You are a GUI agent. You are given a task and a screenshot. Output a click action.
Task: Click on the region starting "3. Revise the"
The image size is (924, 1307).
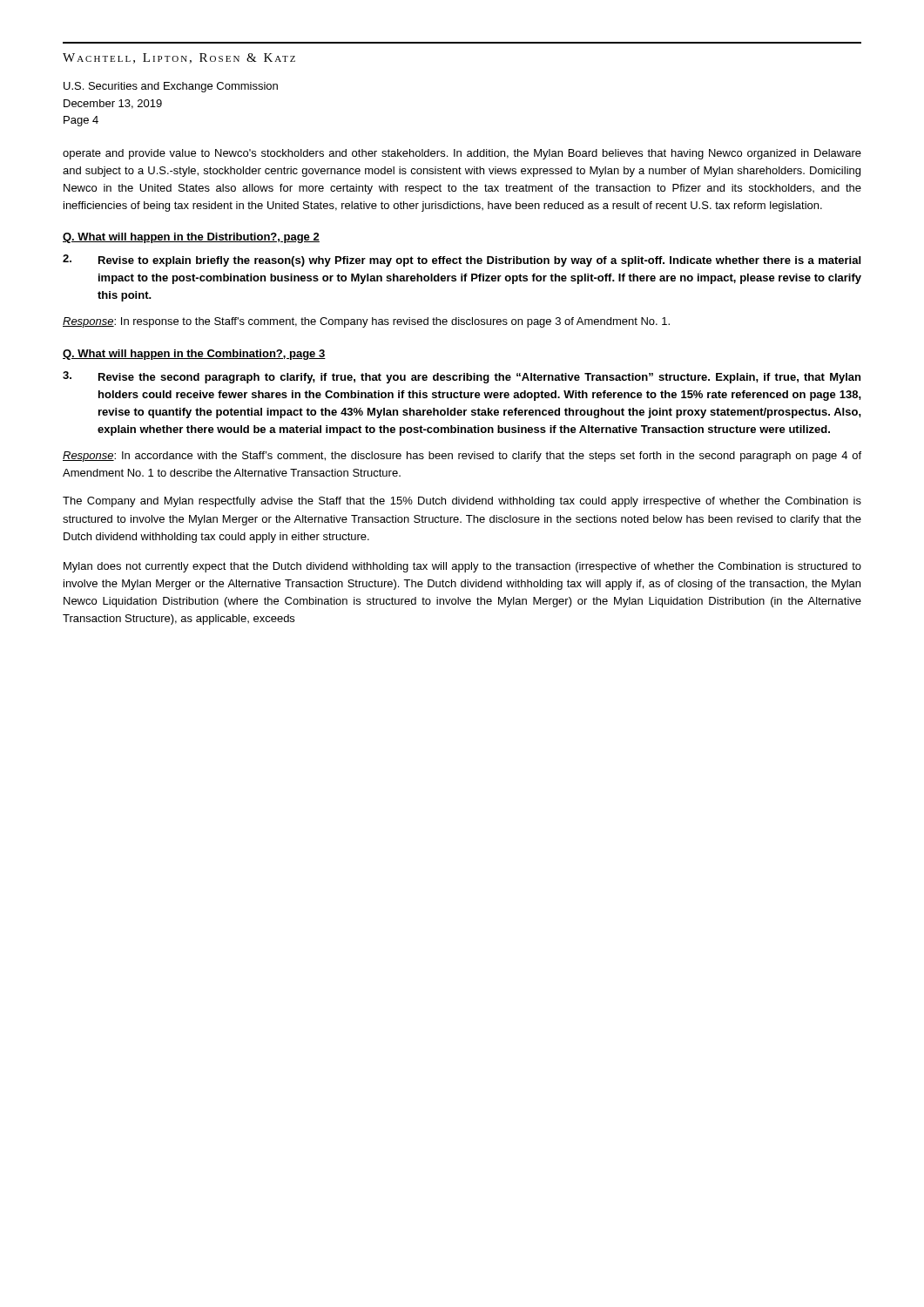click(x=462, y=403)
